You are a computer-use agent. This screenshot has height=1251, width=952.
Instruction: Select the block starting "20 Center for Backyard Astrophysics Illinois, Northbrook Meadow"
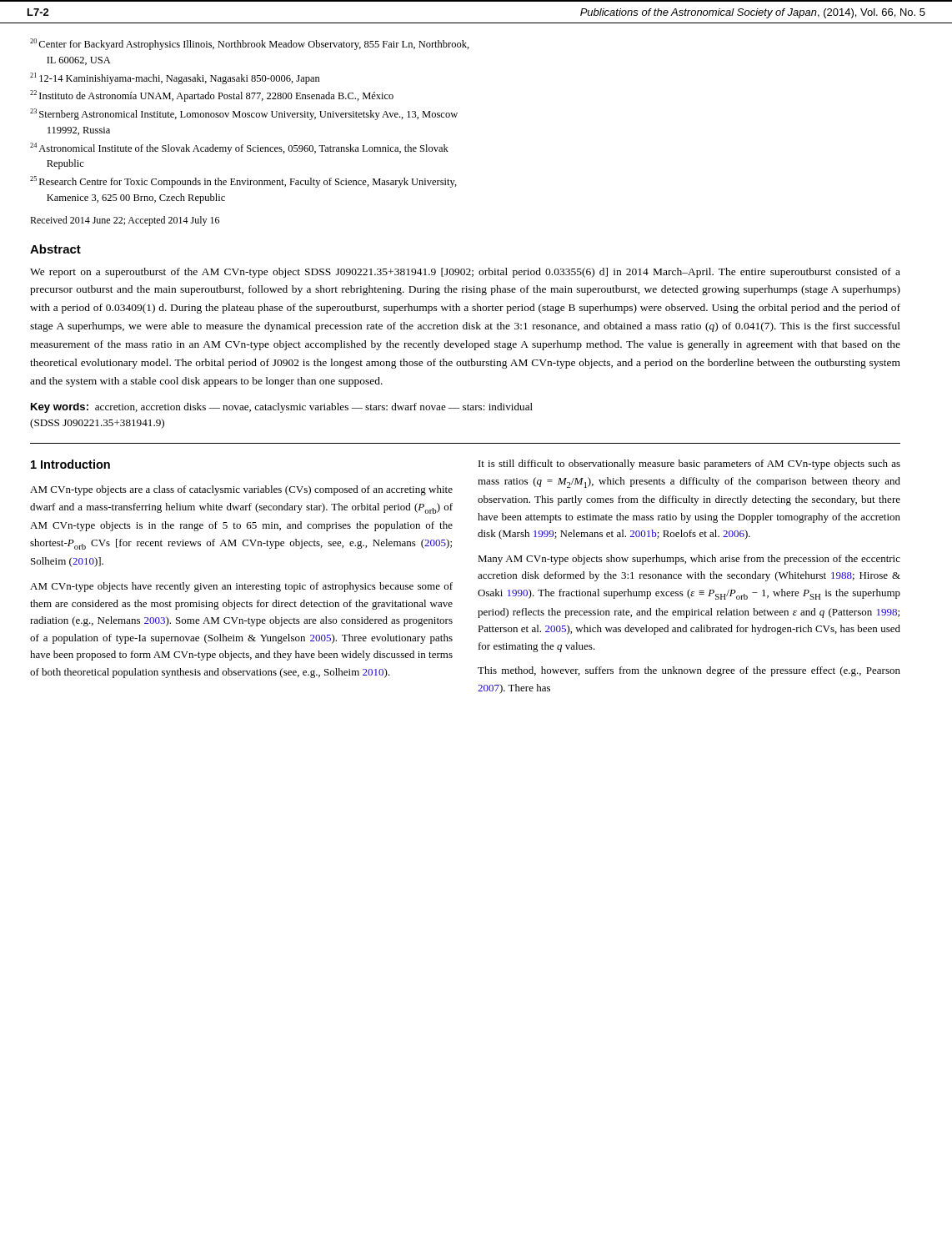coord(465,52)
